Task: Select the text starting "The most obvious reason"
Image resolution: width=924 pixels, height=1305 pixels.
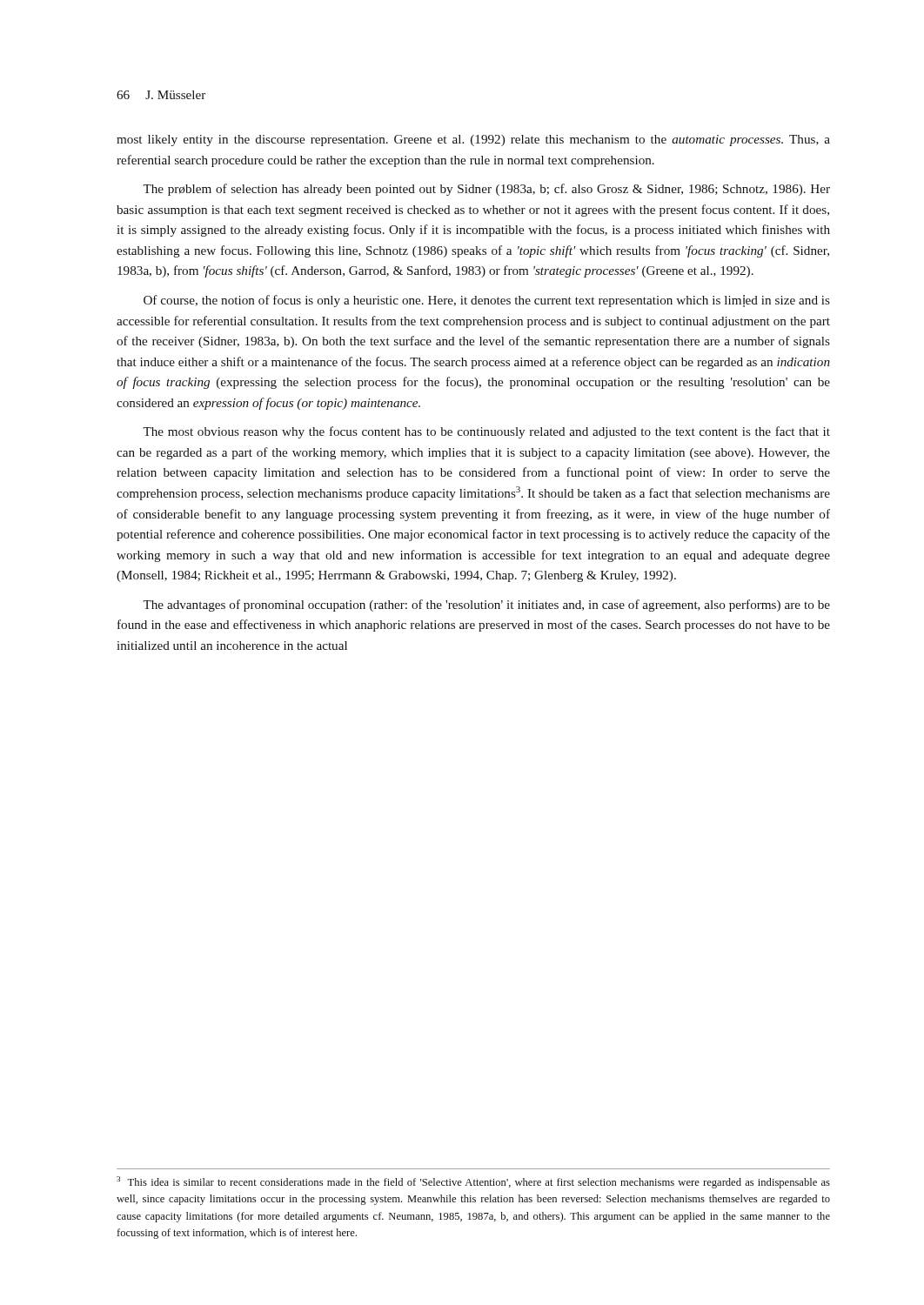Action: pos(473,503)
